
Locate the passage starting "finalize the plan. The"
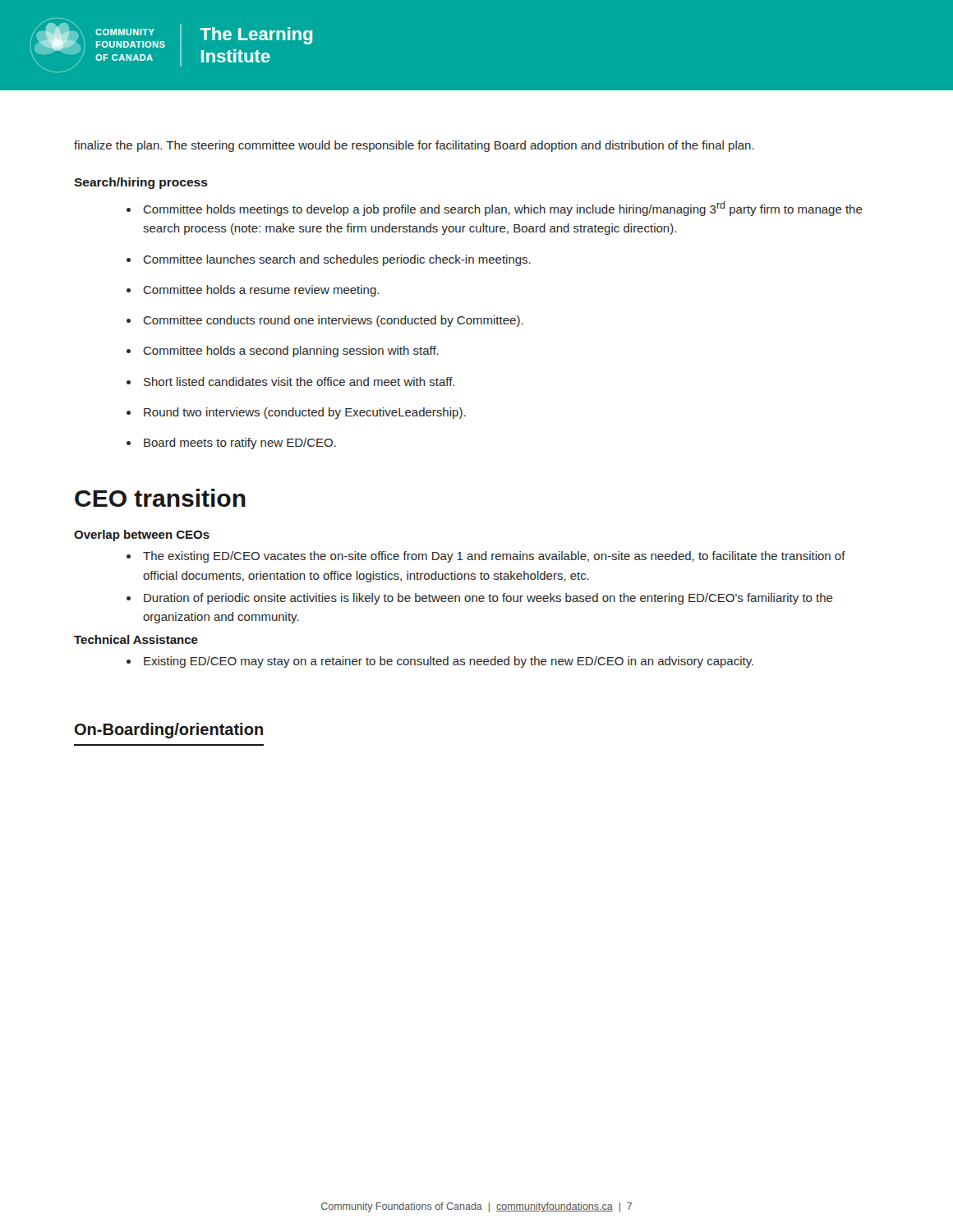tap(476, 145)
